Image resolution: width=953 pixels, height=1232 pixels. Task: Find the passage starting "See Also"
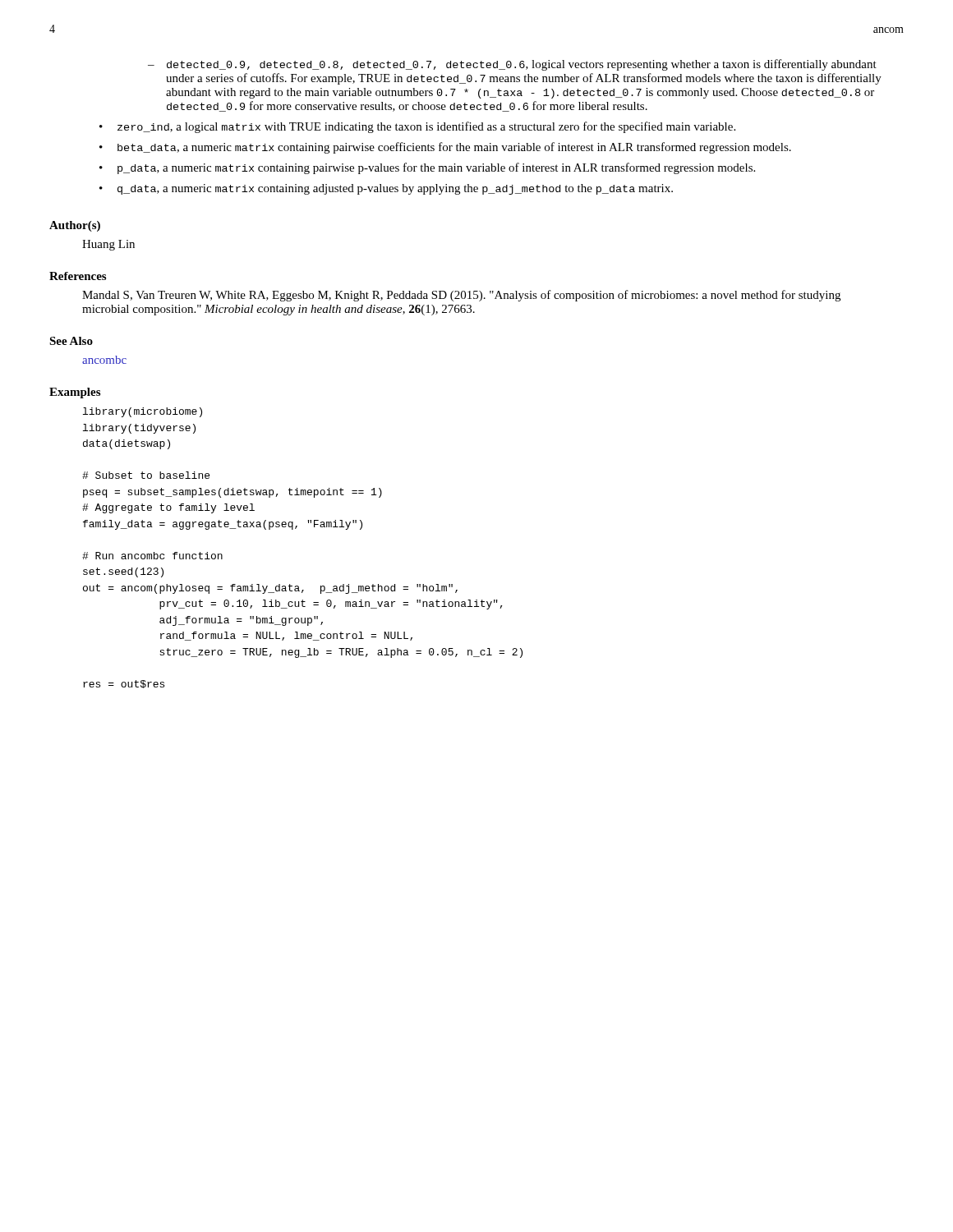[x=71, y=341]
